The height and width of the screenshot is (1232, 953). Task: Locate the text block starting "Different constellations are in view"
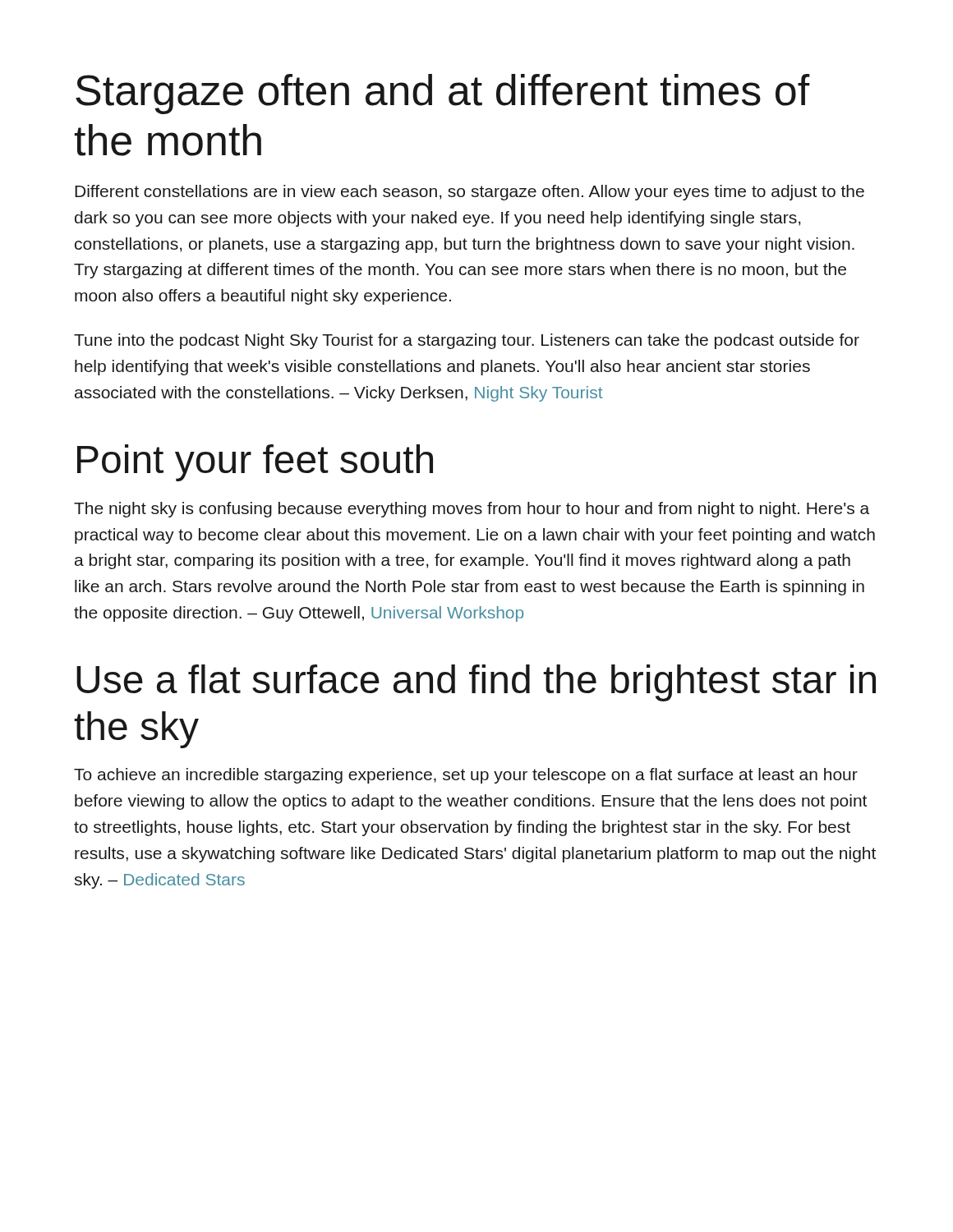point(476,244)
